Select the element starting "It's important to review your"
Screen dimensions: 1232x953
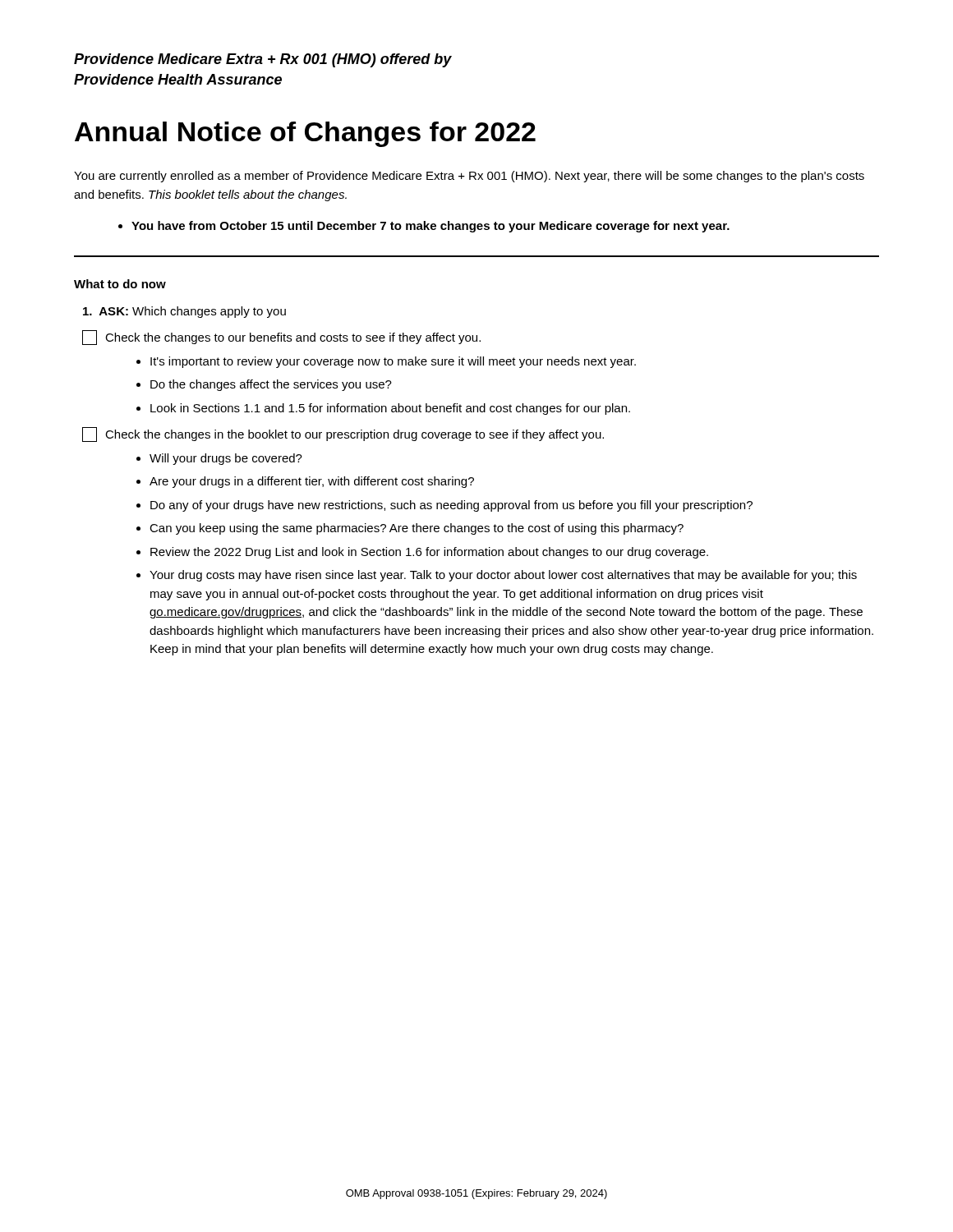pos(393,361)
